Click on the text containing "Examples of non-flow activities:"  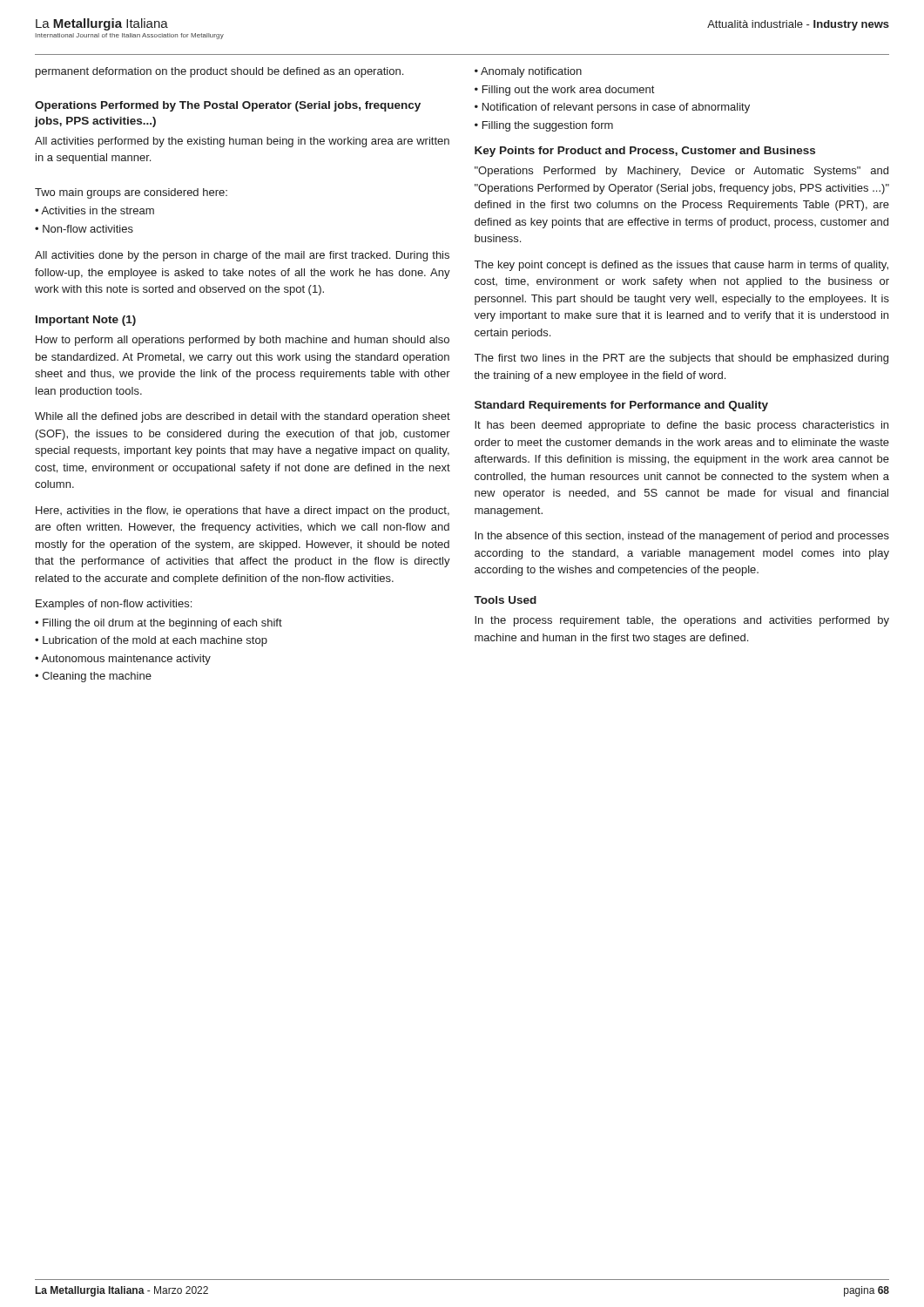point(114,604)
